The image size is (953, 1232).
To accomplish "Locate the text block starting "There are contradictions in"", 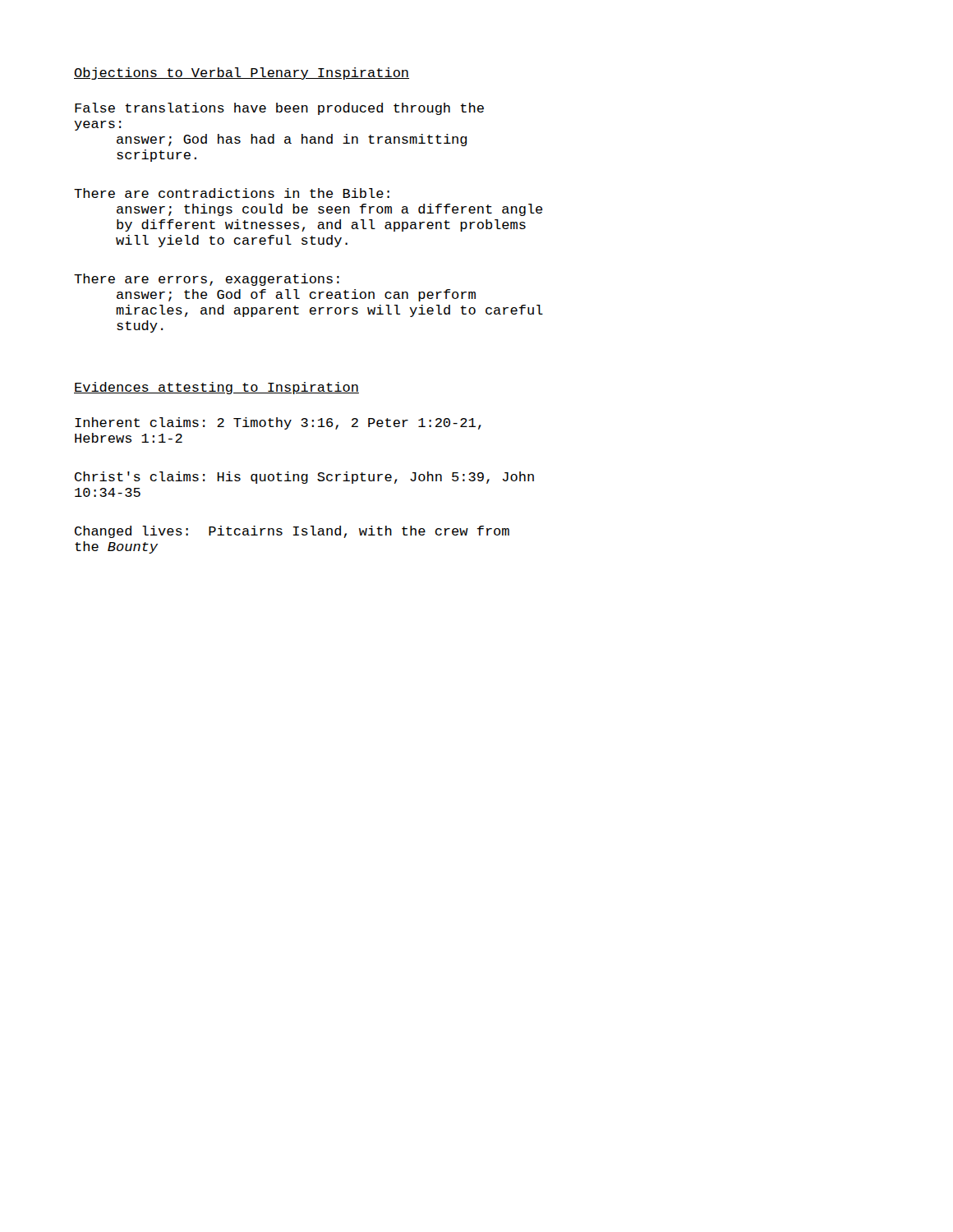I will pos(309,218).
